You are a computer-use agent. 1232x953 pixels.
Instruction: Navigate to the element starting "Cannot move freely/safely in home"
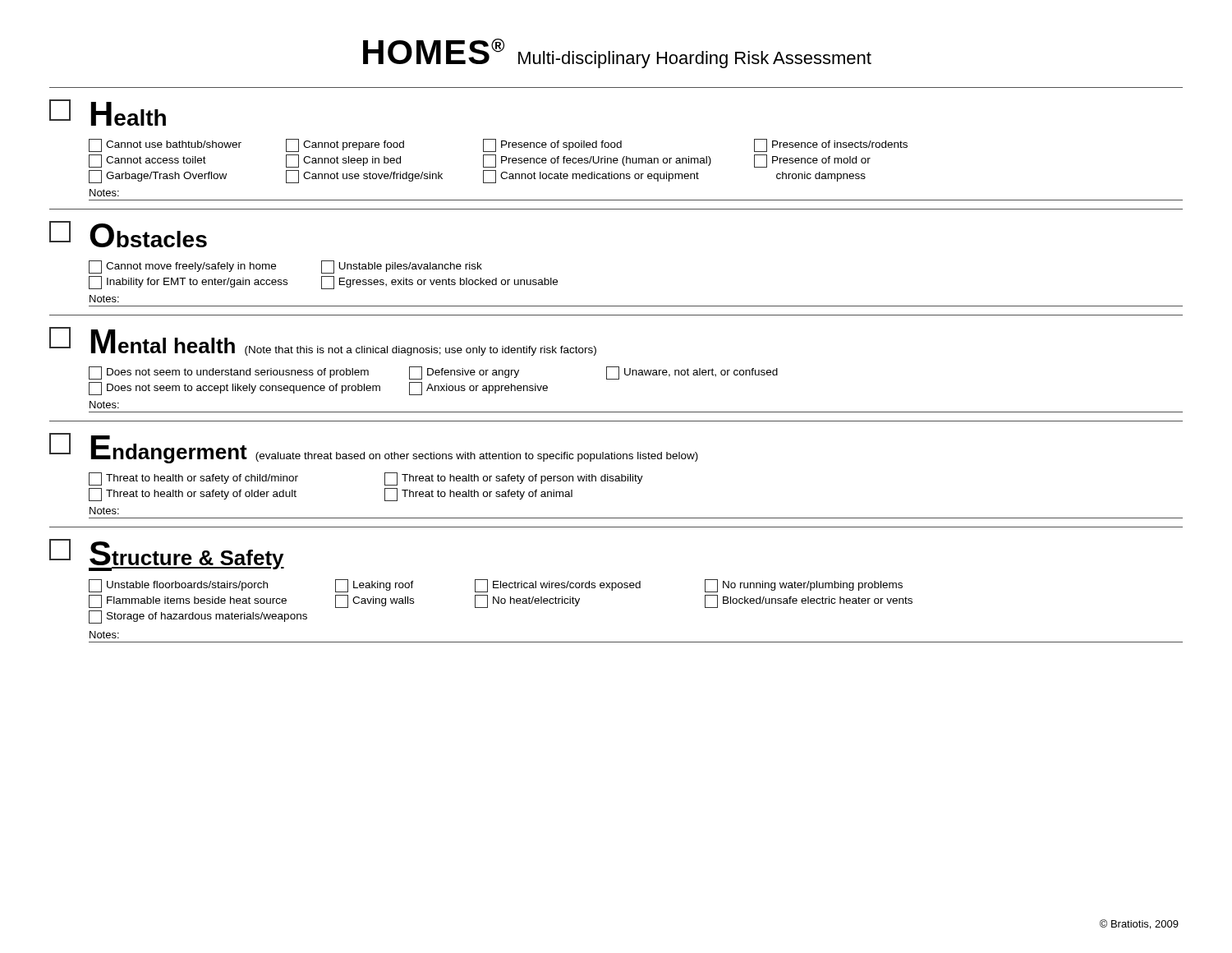coord(183,267)
